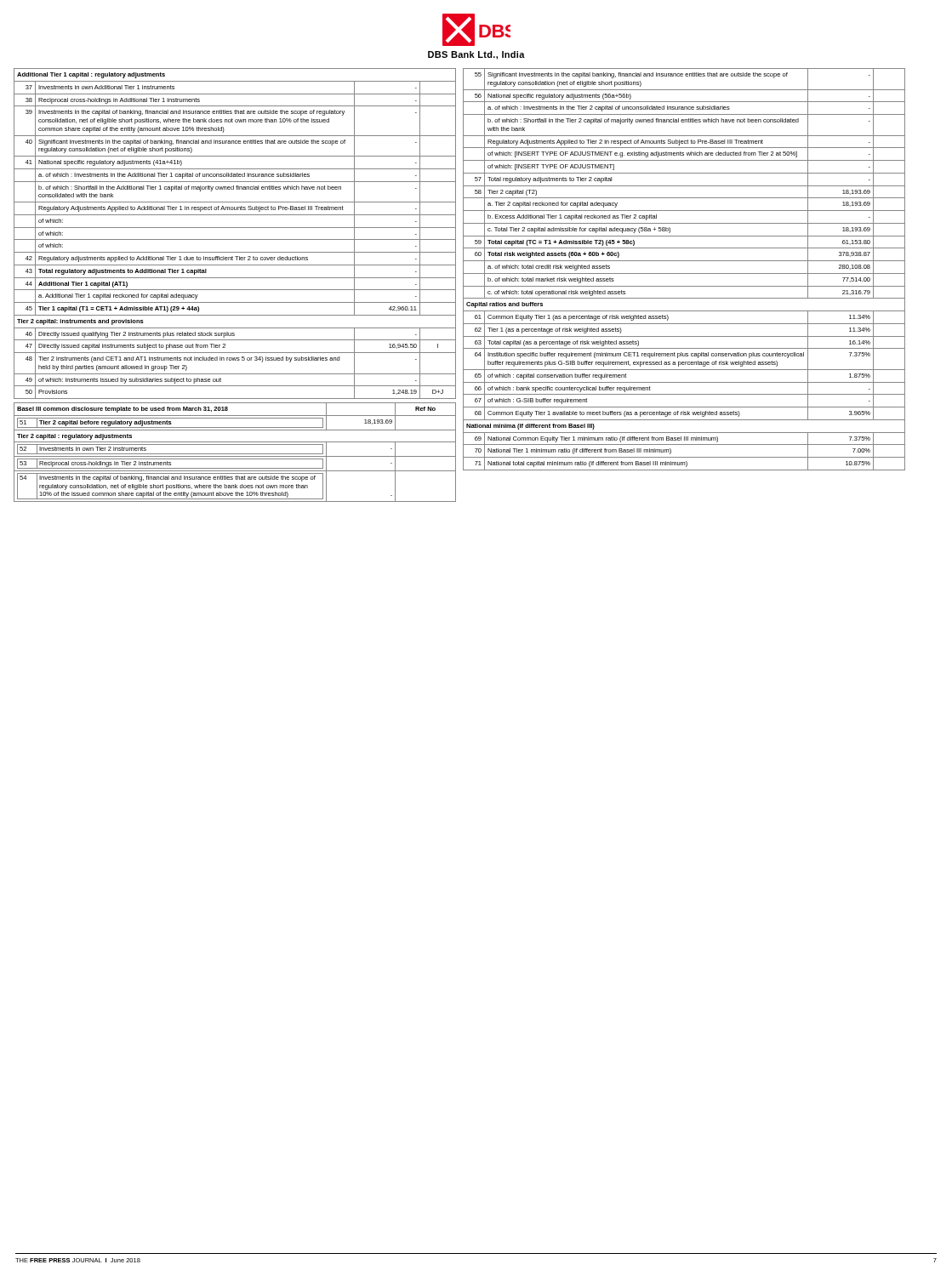The width and height of the screenshot is (952, 1276).
Task: Select the text starting "DBS Bank Ltd., India"
Action: [x=476, y=54]
